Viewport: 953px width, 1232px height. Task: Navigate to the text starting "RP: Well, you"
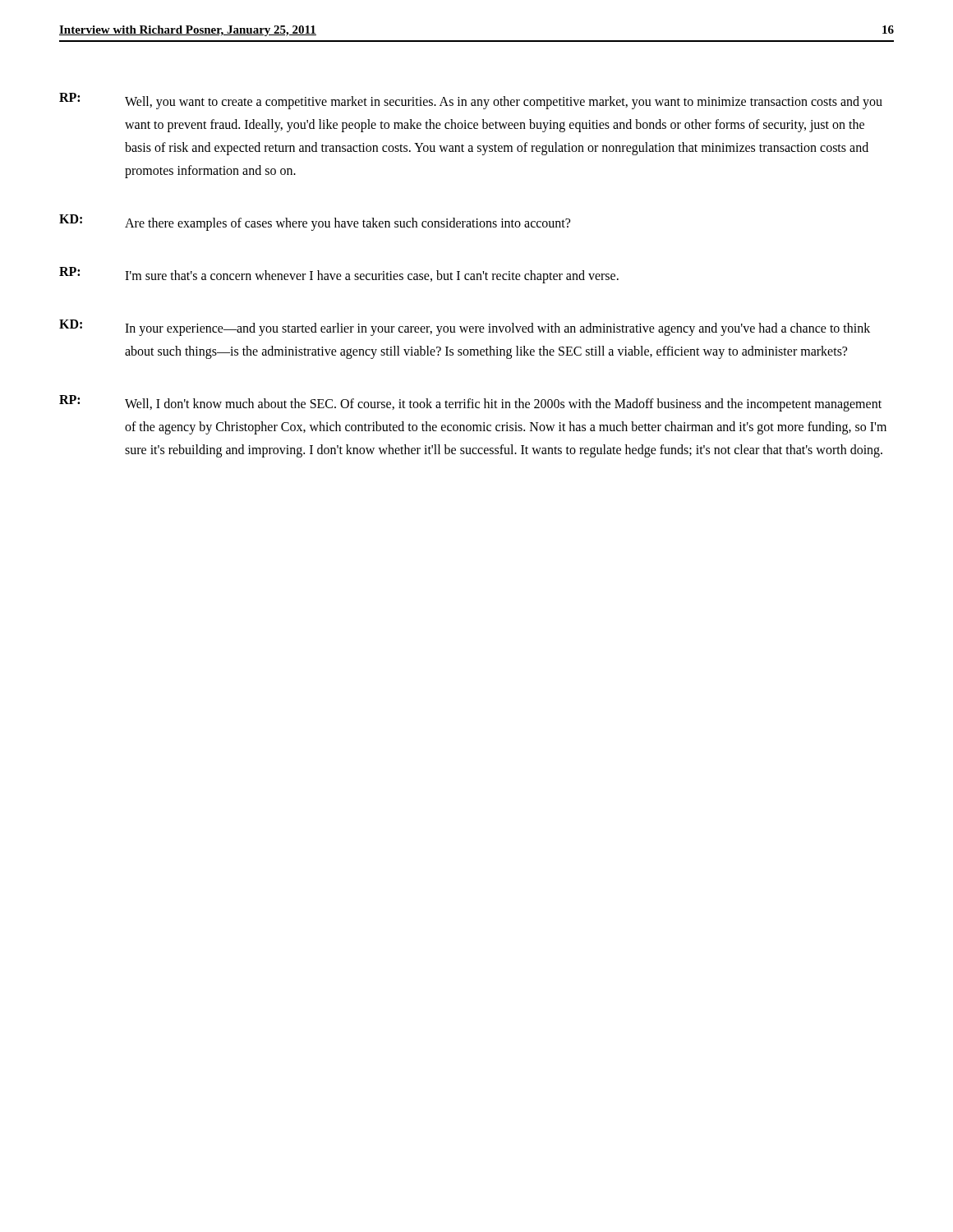(x=476, y=136)
